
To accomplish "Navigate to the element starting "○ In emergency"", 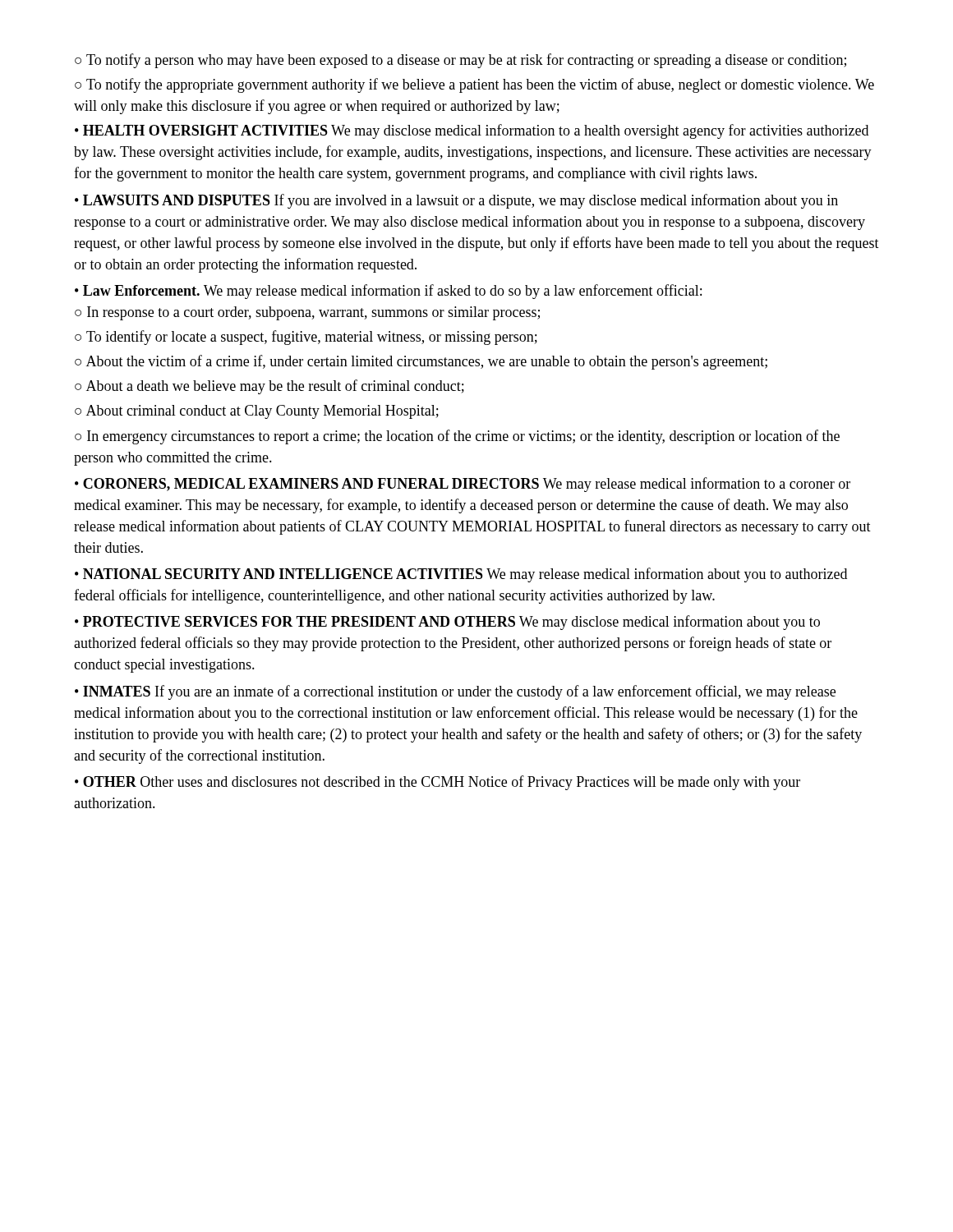I will point(457,446).
